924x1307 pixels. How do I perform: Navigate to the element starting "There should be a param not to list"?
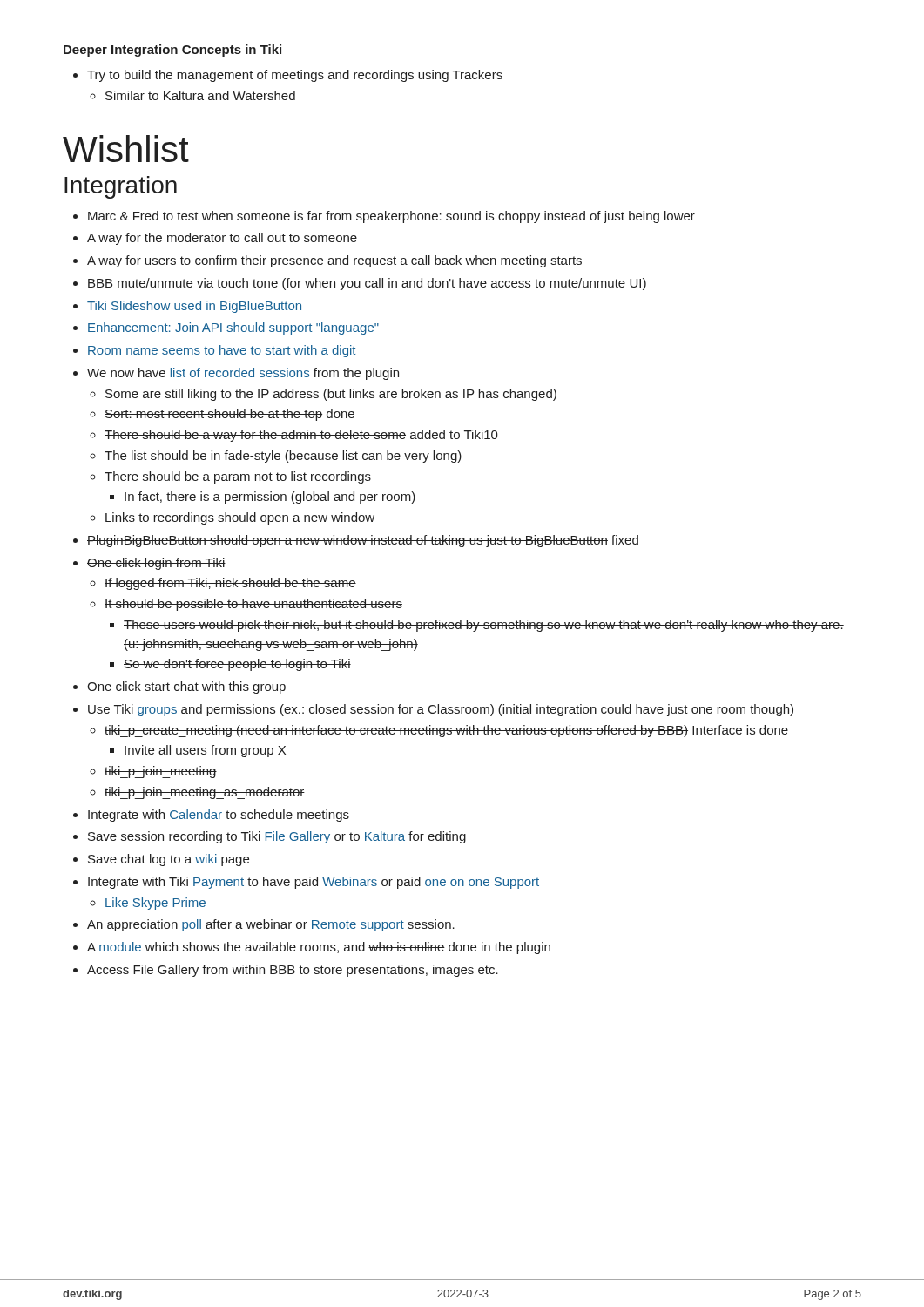click(x=238, y=477)
